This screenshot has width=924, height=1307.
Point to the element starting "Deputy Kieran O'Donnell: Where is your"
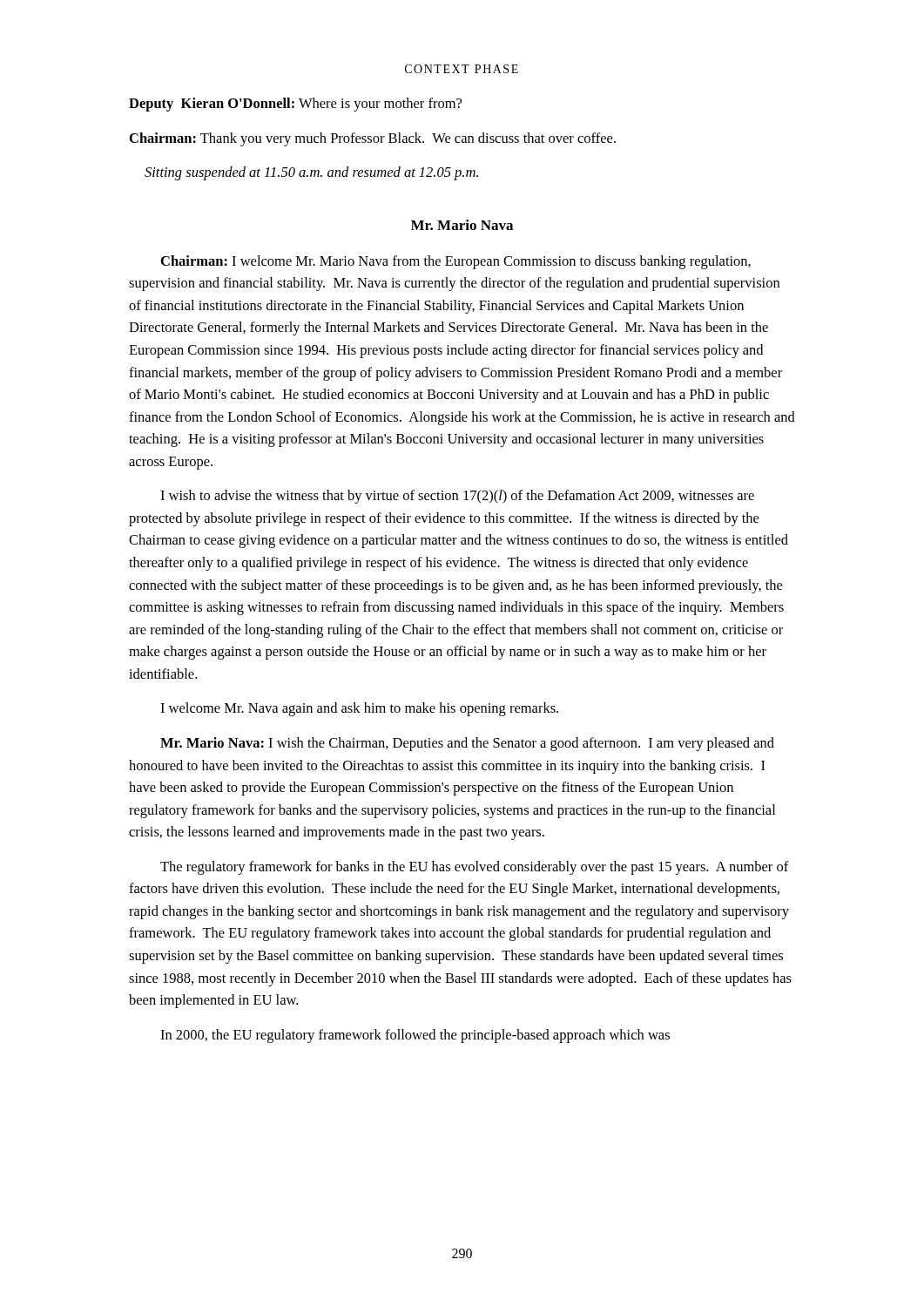(x=296, y=103)
